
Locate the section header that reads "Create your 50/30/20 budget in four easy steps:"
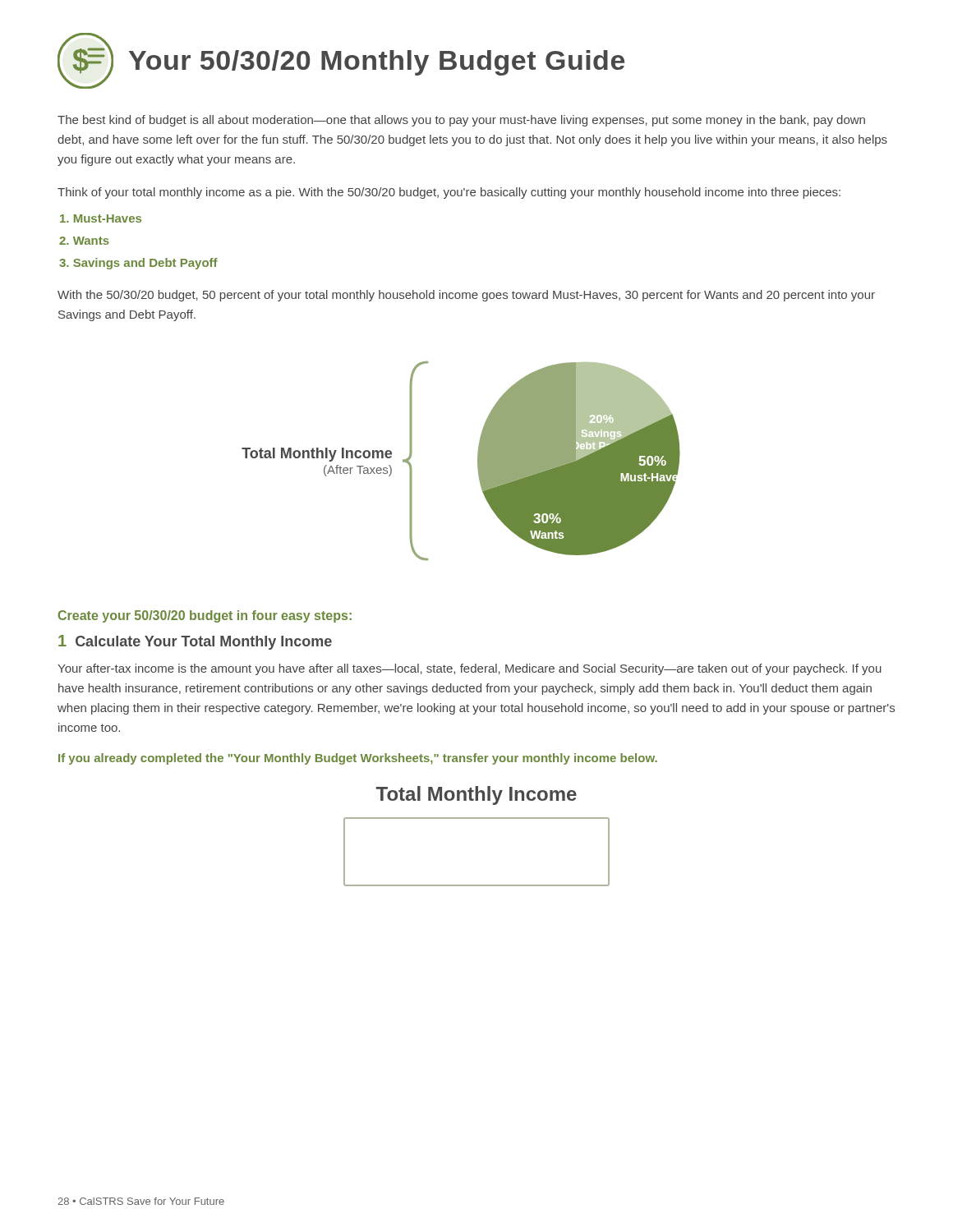point(205,616)
